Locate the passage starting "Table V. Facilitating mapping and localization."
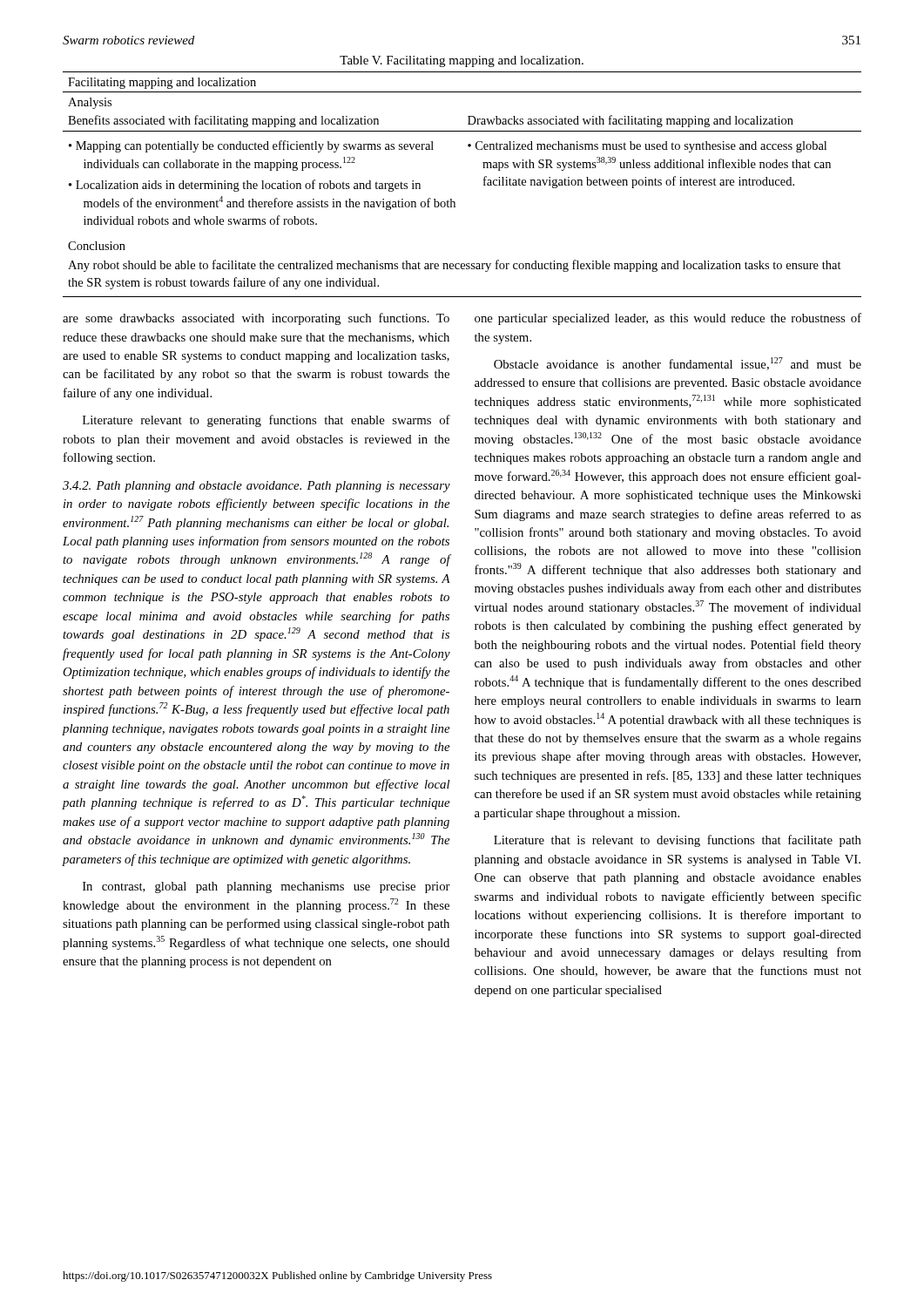Viewport: 924px width, 1307px height. pos(462,60)
